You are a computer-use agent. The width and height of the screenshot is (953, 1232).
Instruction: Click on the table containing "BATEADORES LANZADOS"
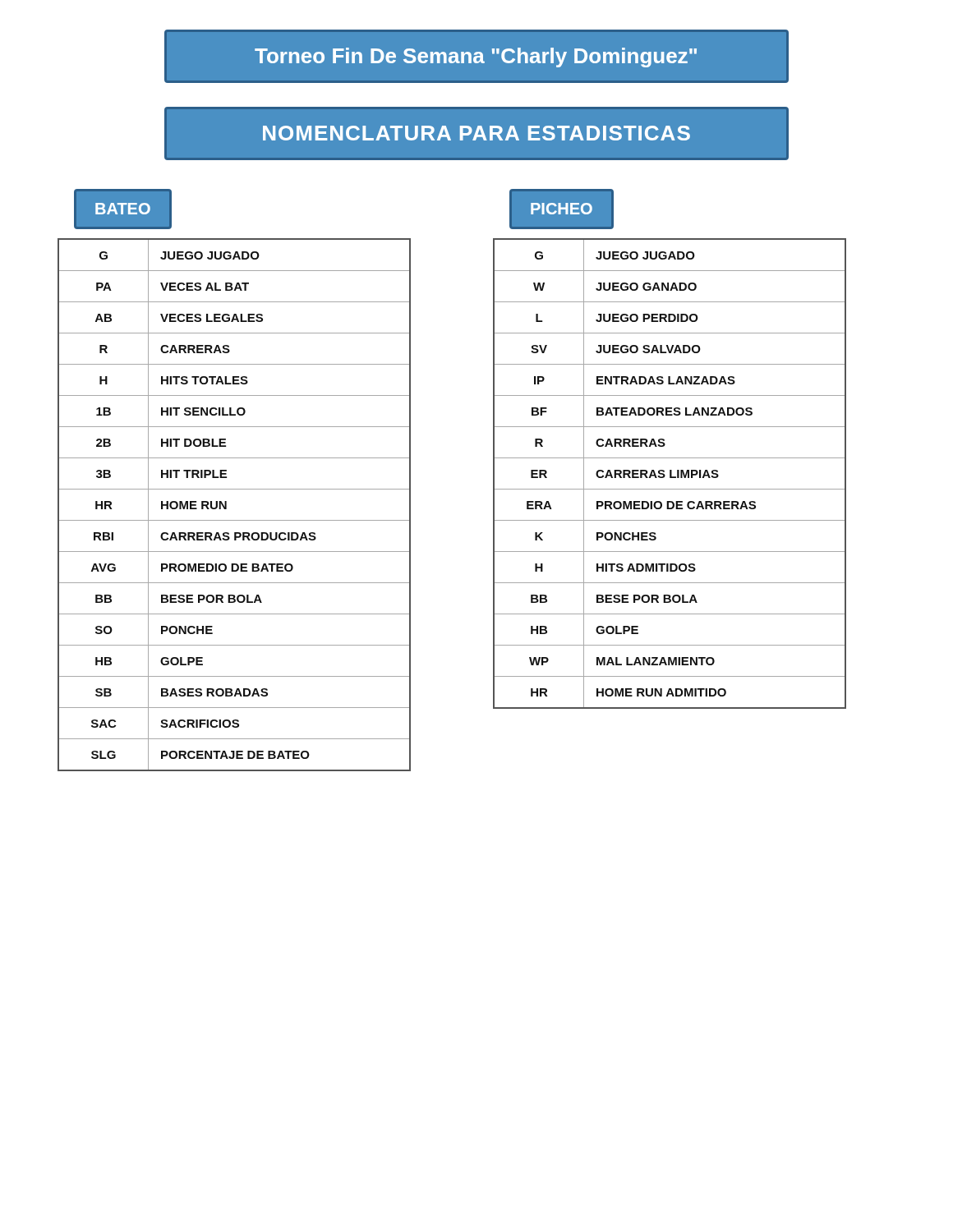[x=670, y=473]
